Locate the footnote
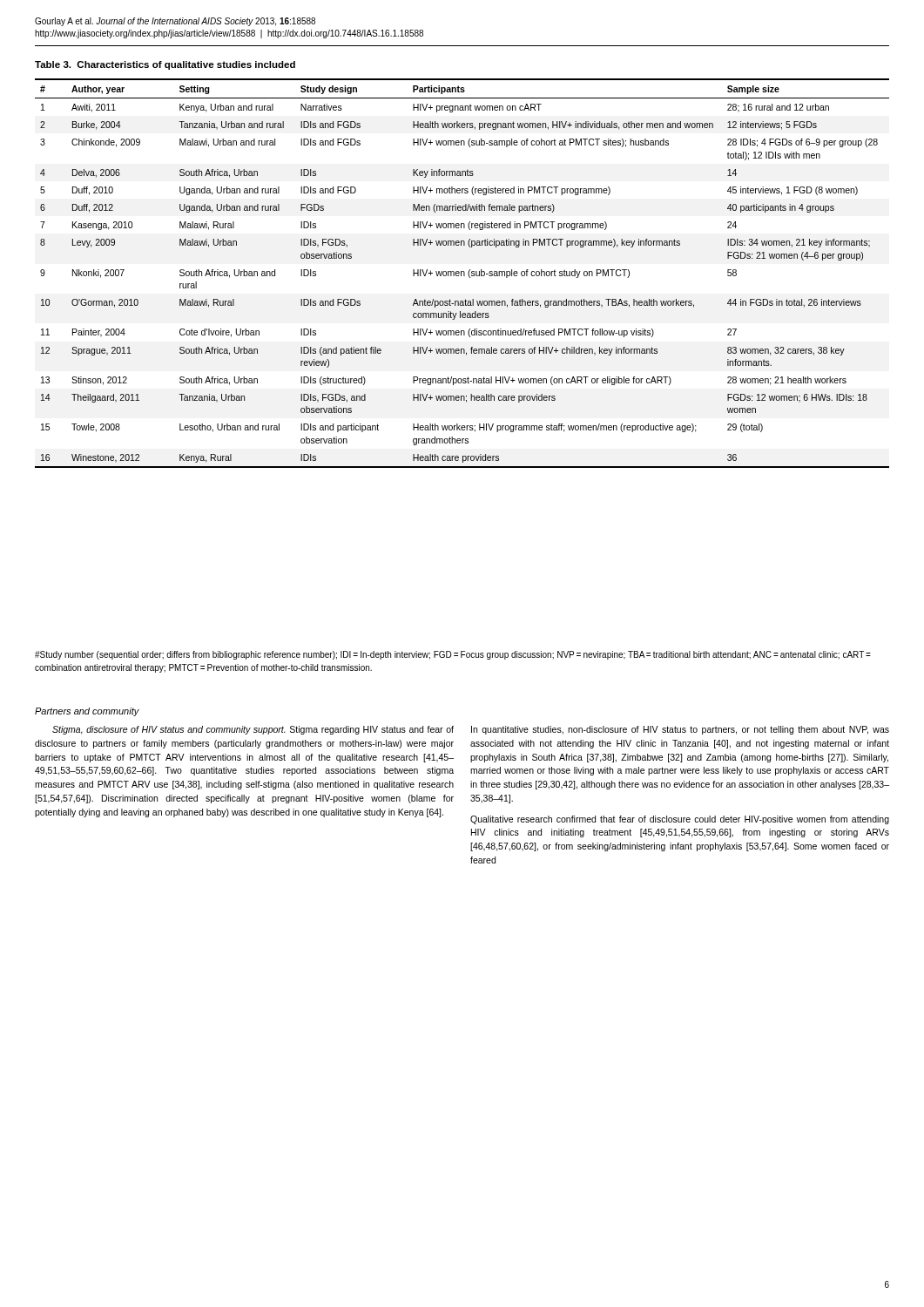The height and width of the screenshot is (1307, 924). [462, 662]
